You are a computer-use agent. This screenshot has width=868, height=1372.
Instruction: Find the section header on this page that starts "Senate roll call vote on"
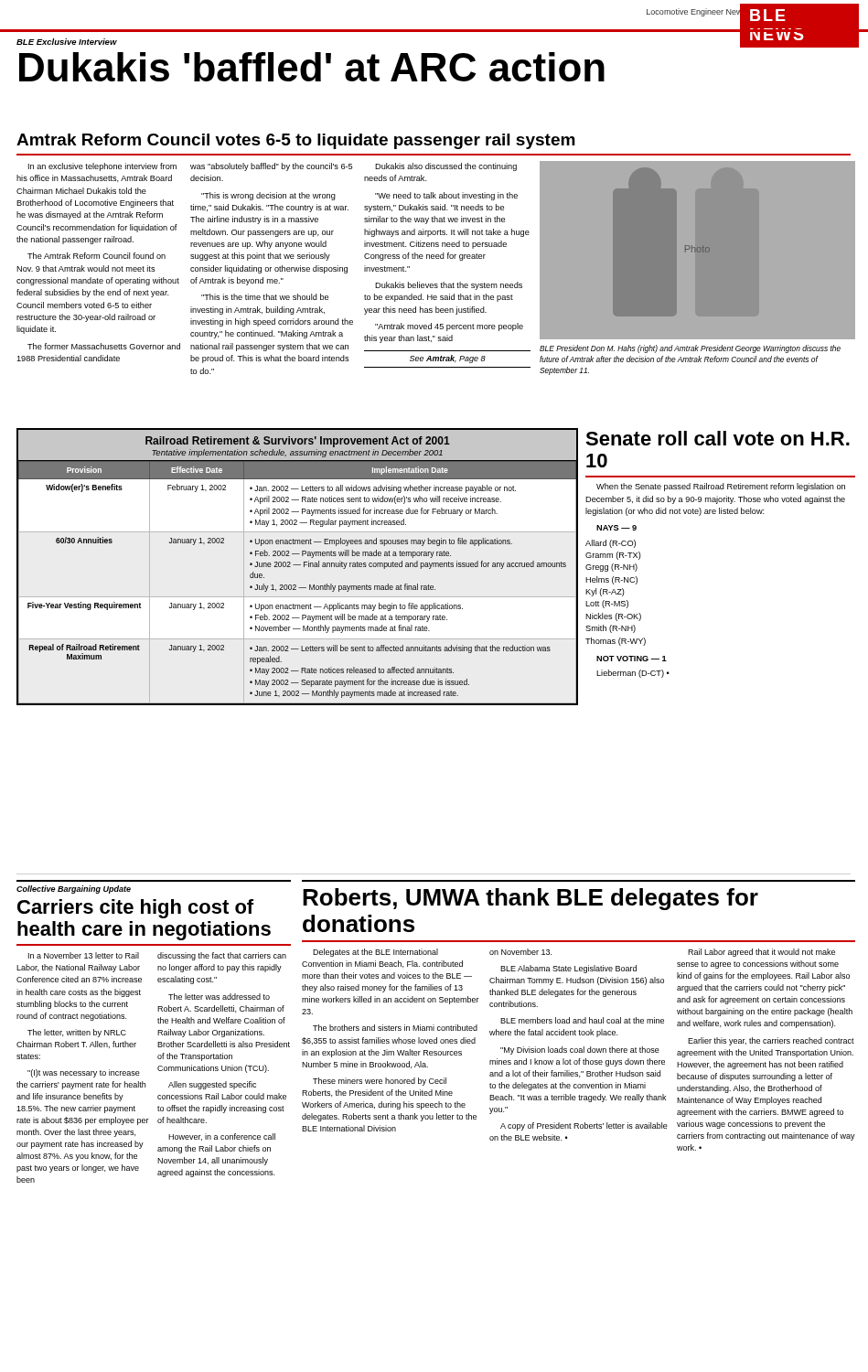coord(718,450)
